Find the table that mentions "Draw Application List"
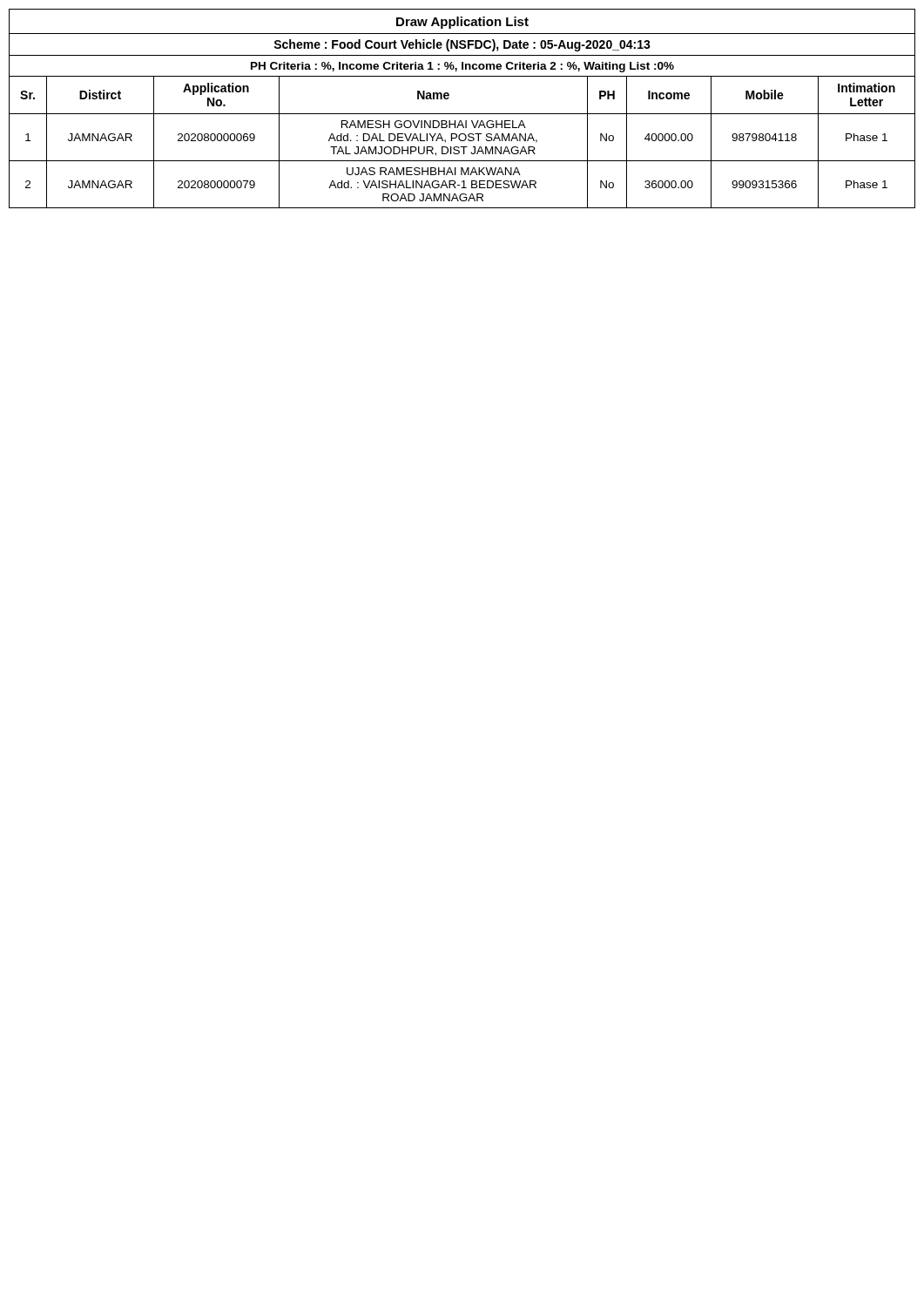924x1307 pixels. [462, 108]
